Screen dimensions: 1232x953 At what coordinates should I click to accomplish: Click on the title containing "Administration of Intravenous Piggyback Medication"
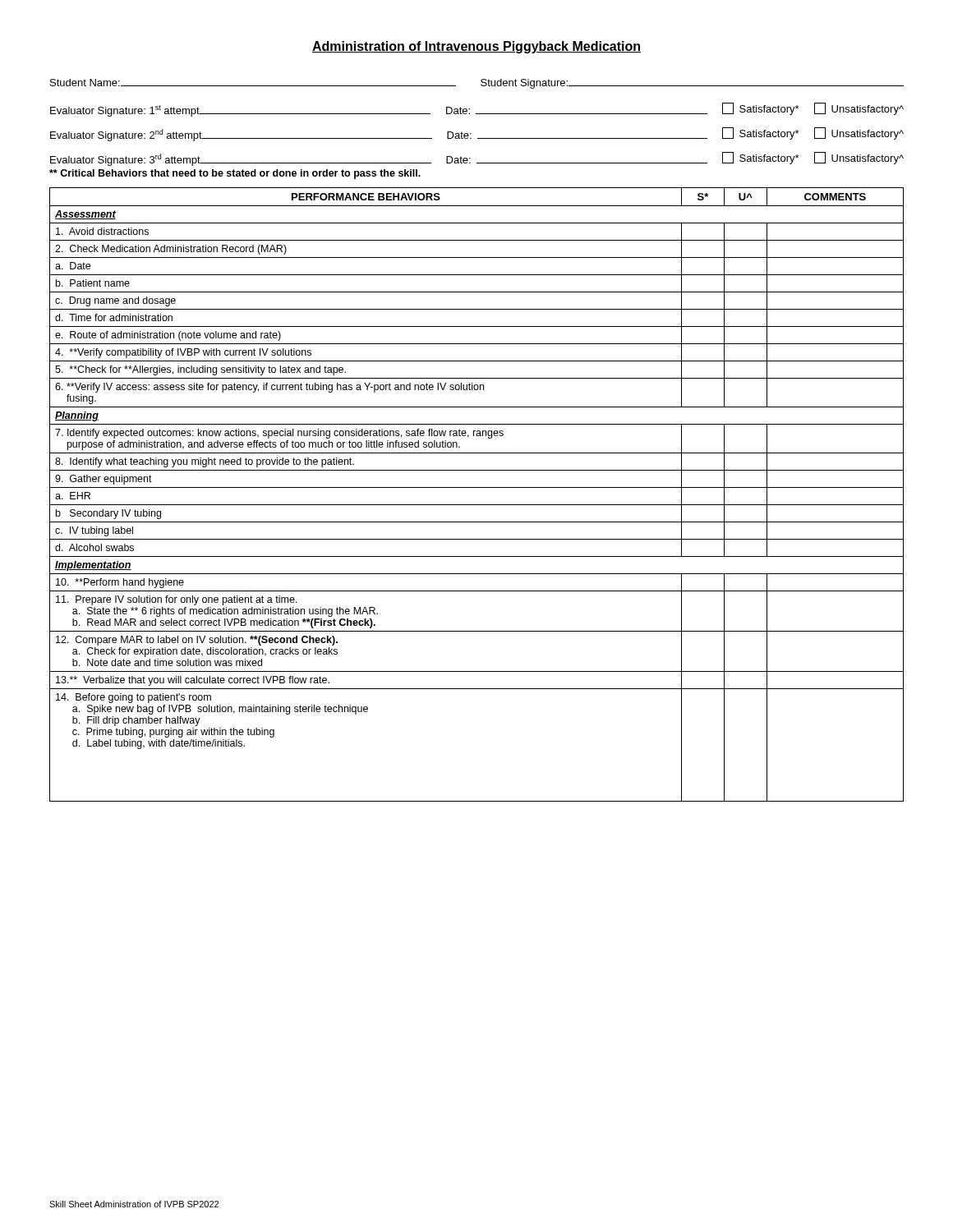tap(476, 46)
